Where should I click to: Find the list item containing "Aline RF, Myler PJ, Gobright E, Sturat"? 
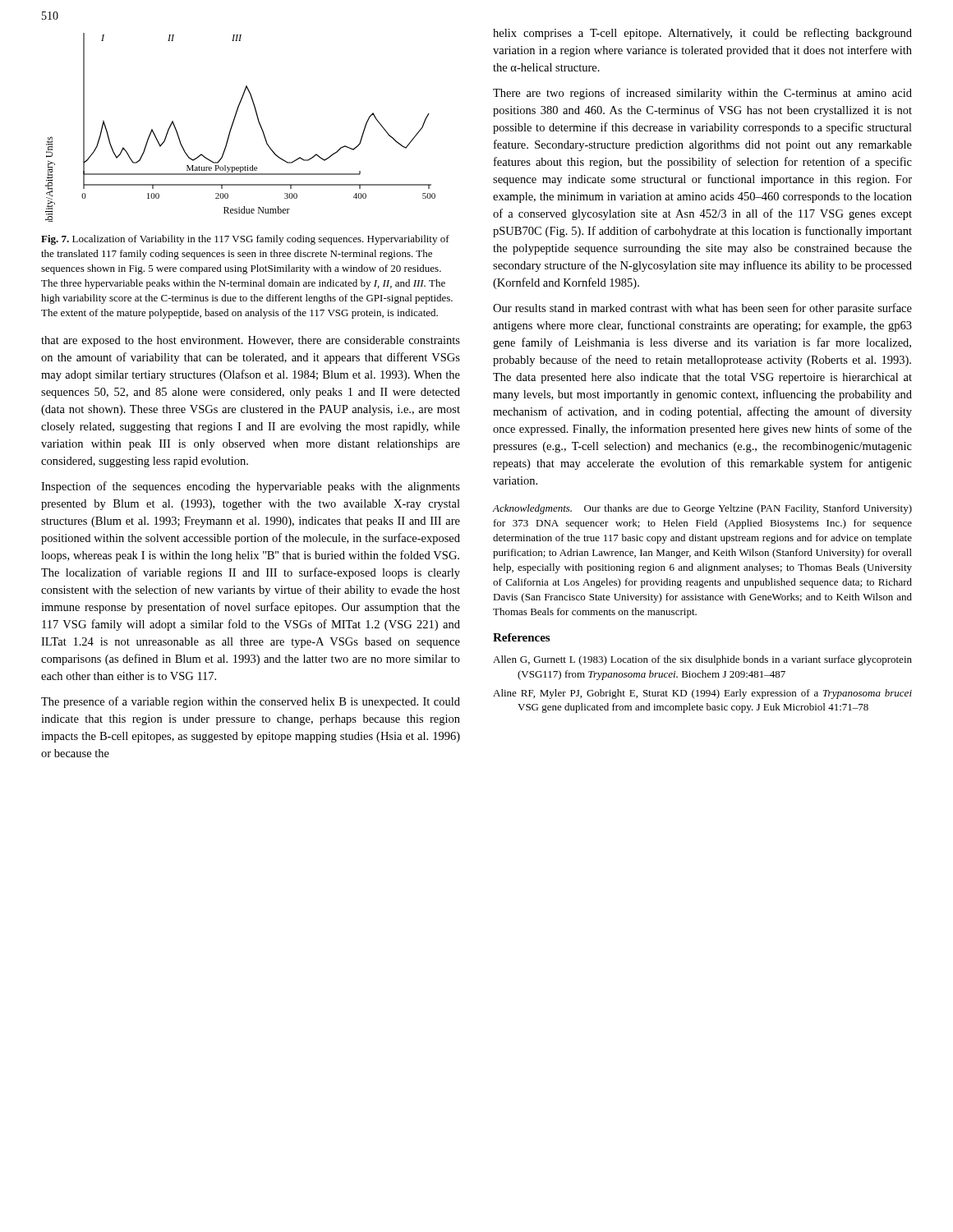[702, 700]
